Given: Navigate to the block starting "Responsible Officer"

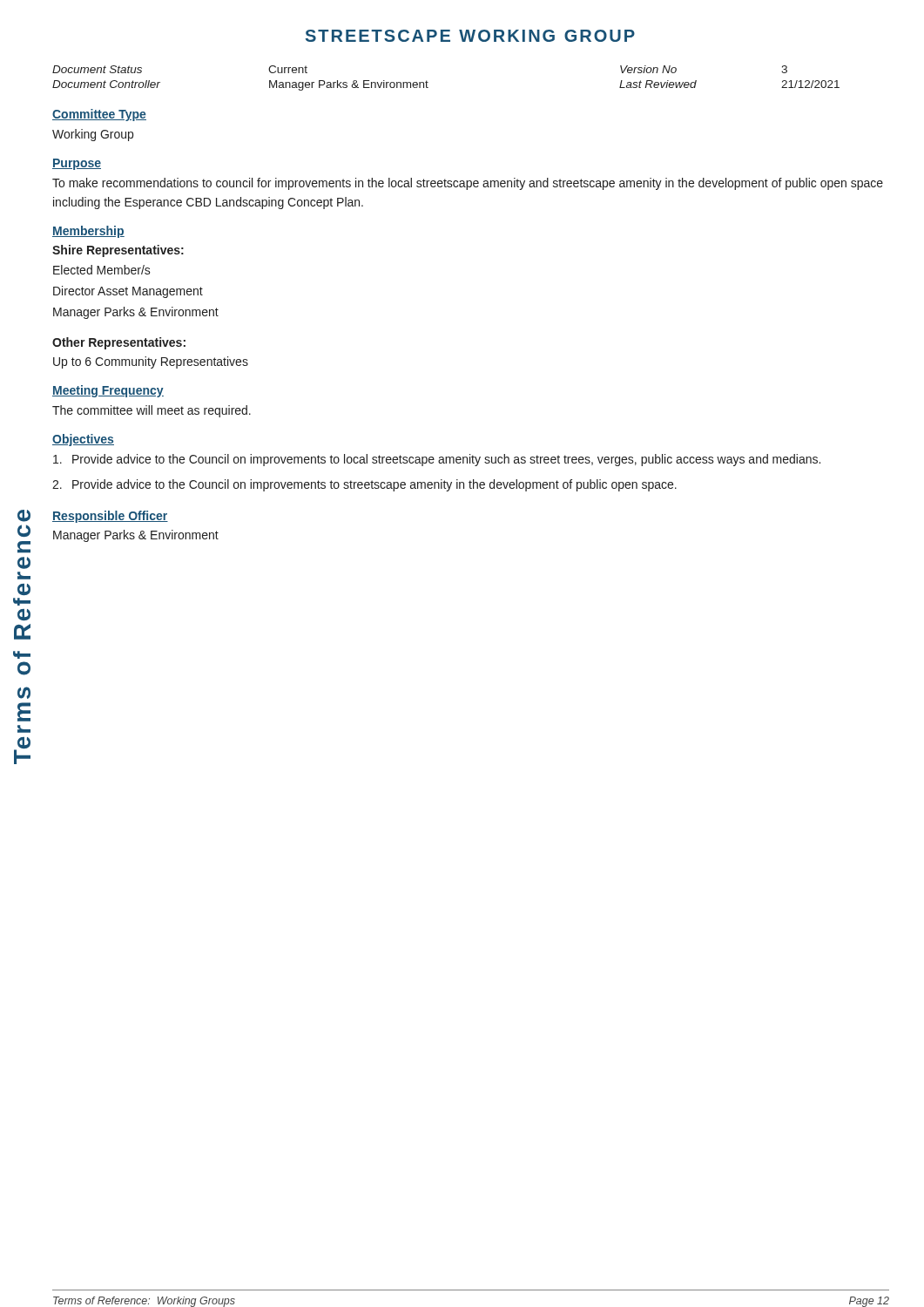Looking at the screenshot, I should coord(110,516).
